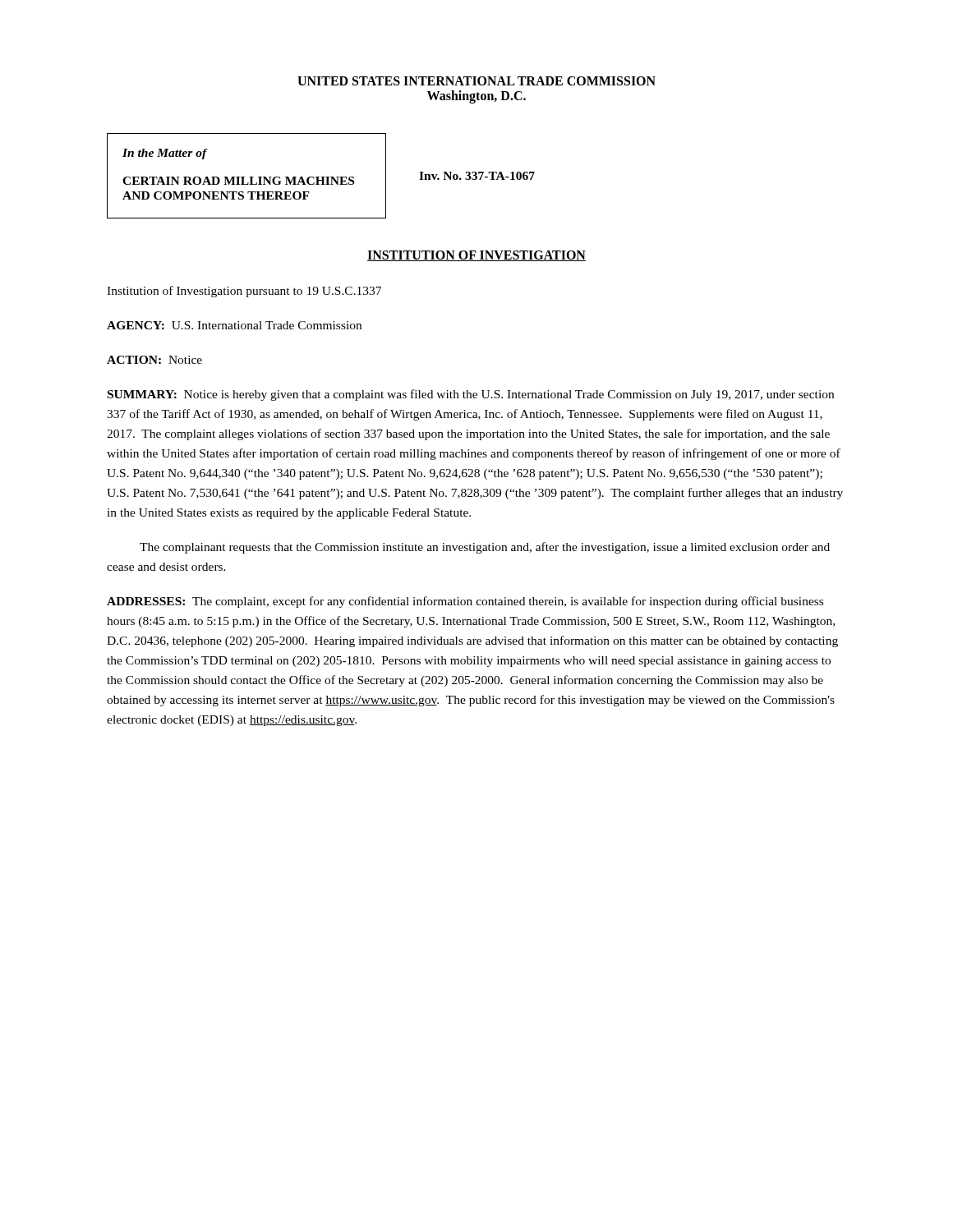Locate the text block that says "ADDRESSES: The complaint,"
This screenshot has width=953, height=1232.
(x=472, y=660)
